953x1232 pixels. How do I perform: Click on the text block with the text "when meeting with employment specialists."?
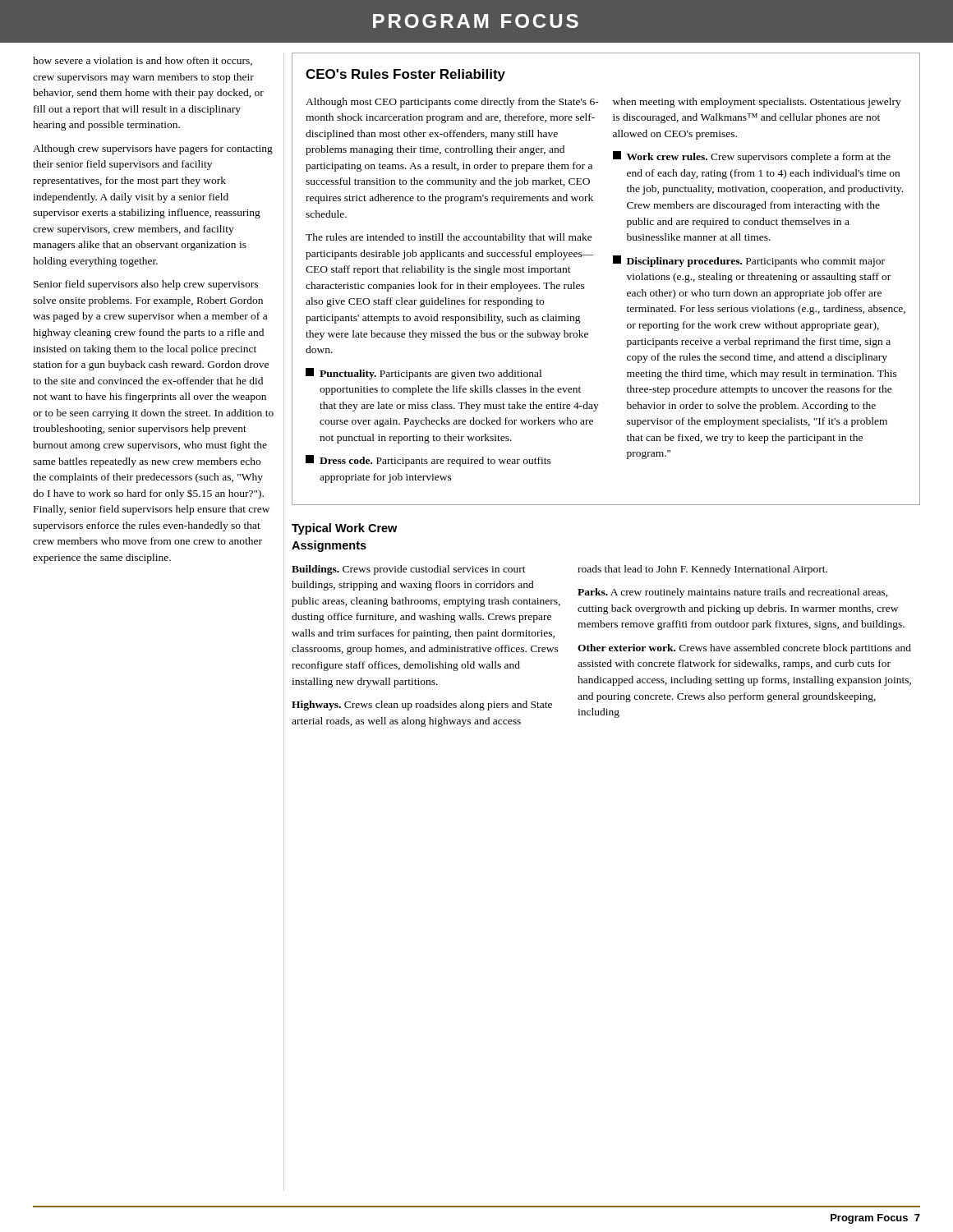pyautogui.click(x=759, y=117)
